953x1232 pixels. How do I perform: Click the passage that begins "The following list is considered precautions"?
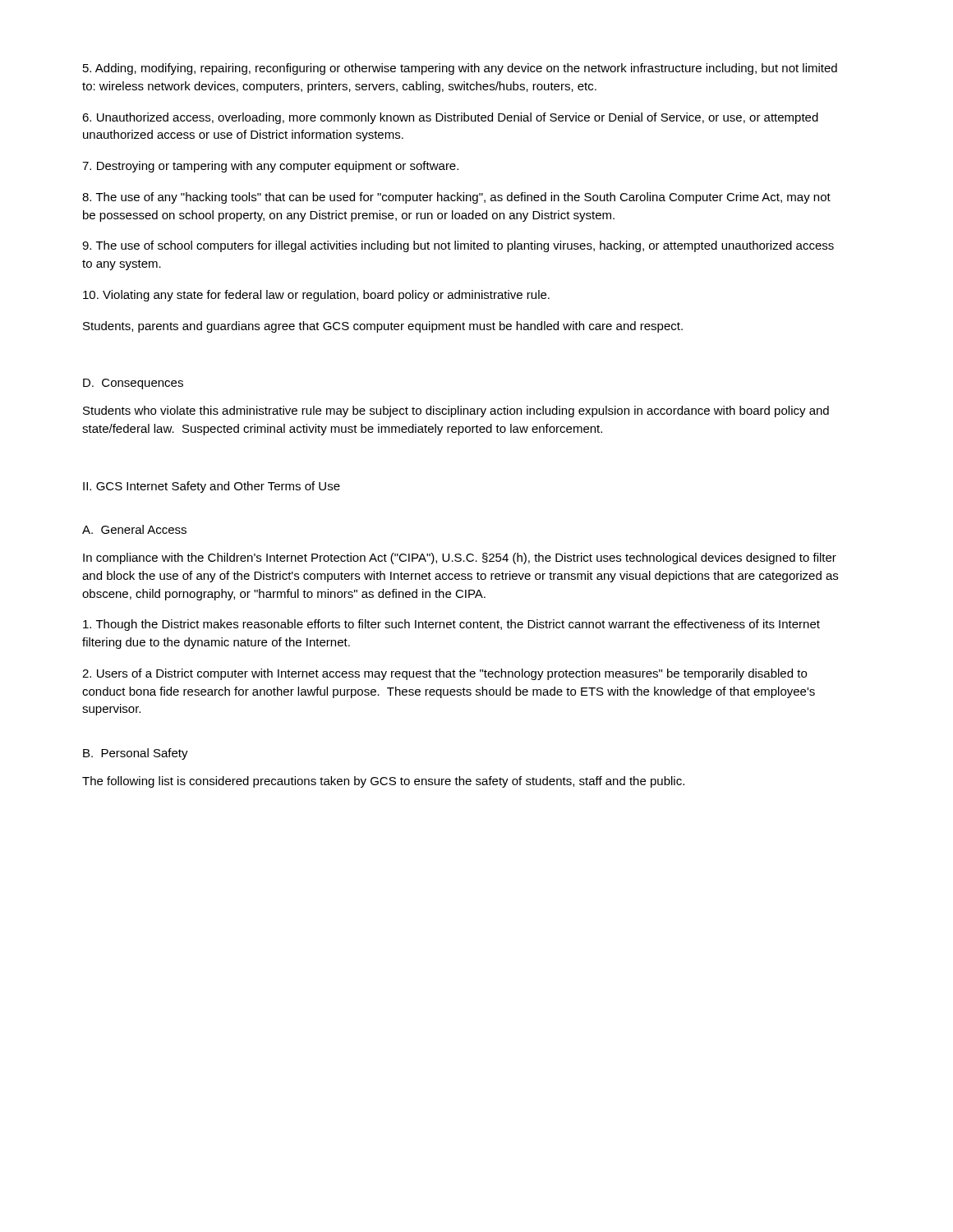point(384,780)
